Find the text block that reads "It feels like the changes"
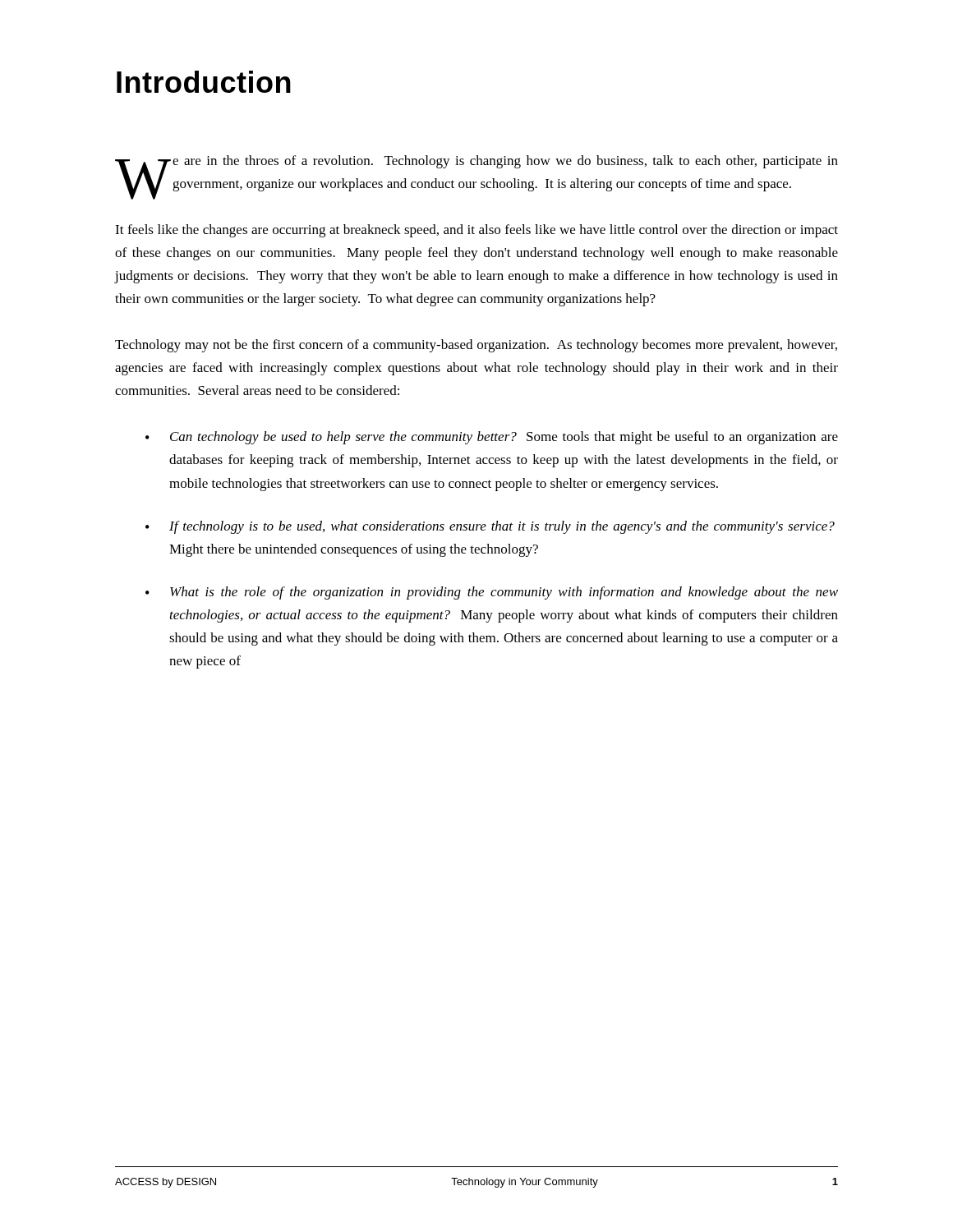 pos(476,264)
